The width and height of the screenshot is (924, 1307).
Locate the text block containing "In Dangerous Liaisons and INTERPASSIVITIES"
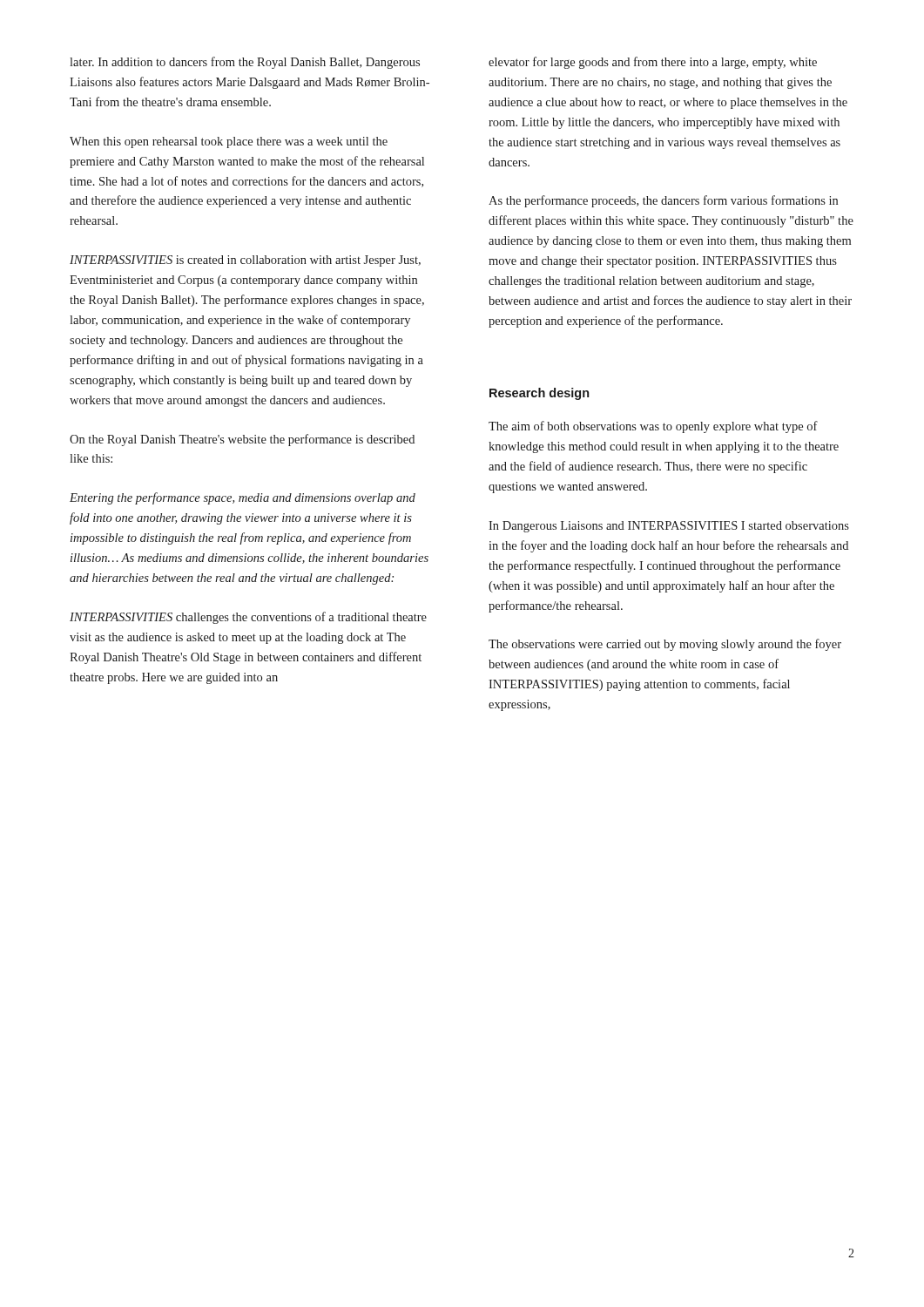coord(669,565)
